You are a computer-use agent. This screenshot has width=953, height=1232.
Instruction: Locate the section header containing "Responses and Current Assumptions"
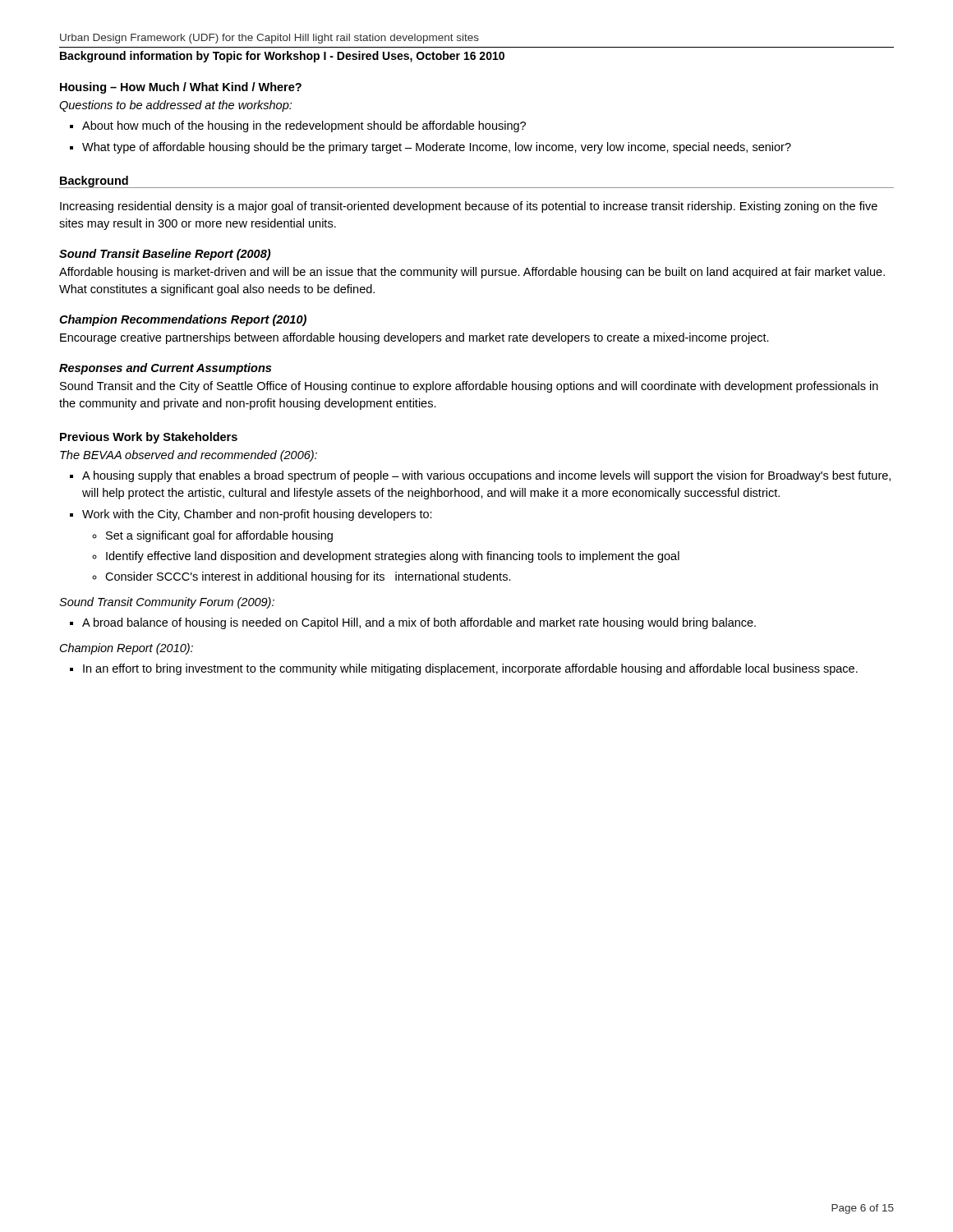click(166, 368)
